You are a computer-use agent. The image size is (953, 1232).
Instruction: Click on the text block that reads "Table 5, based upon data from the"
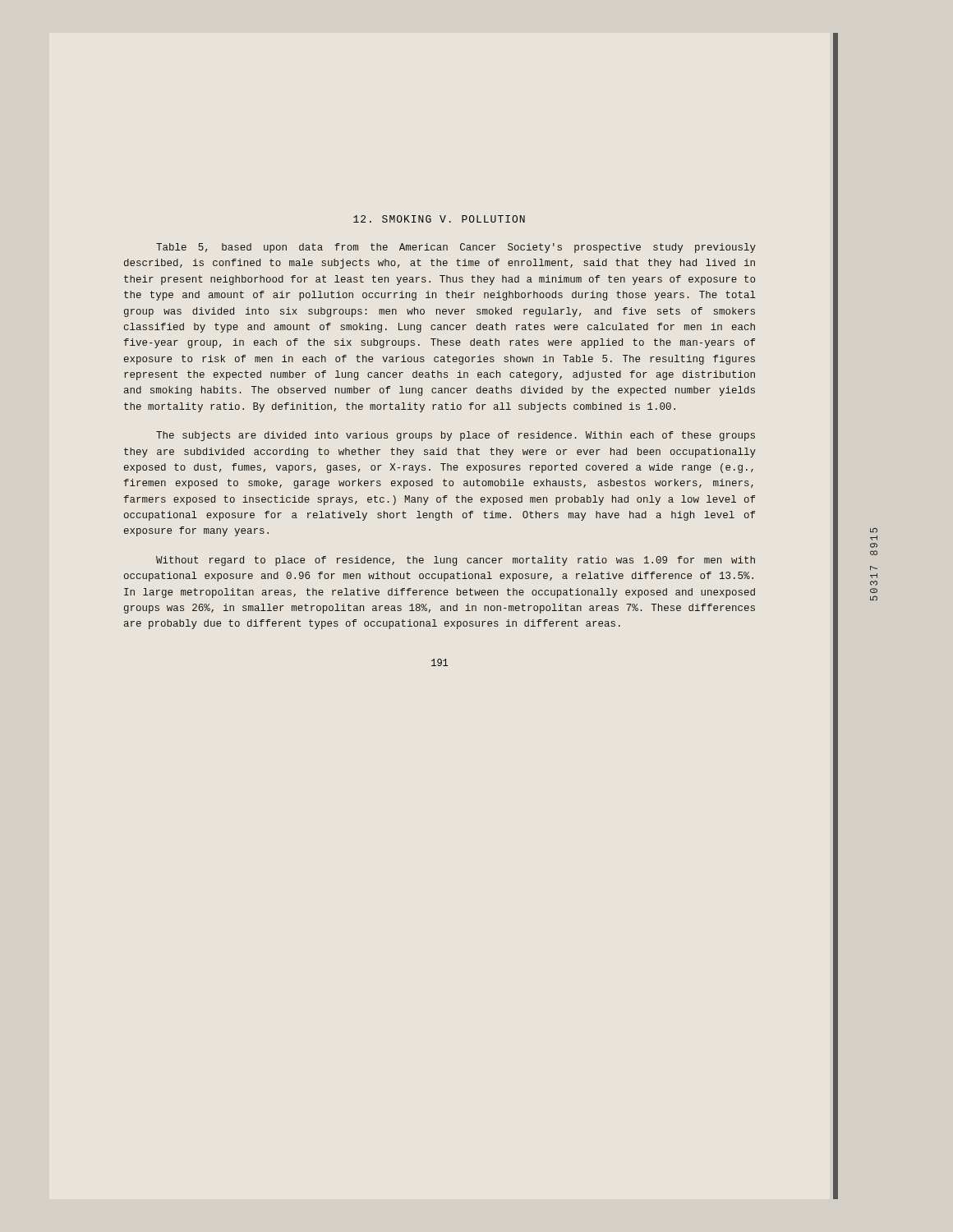click(440, 328)
